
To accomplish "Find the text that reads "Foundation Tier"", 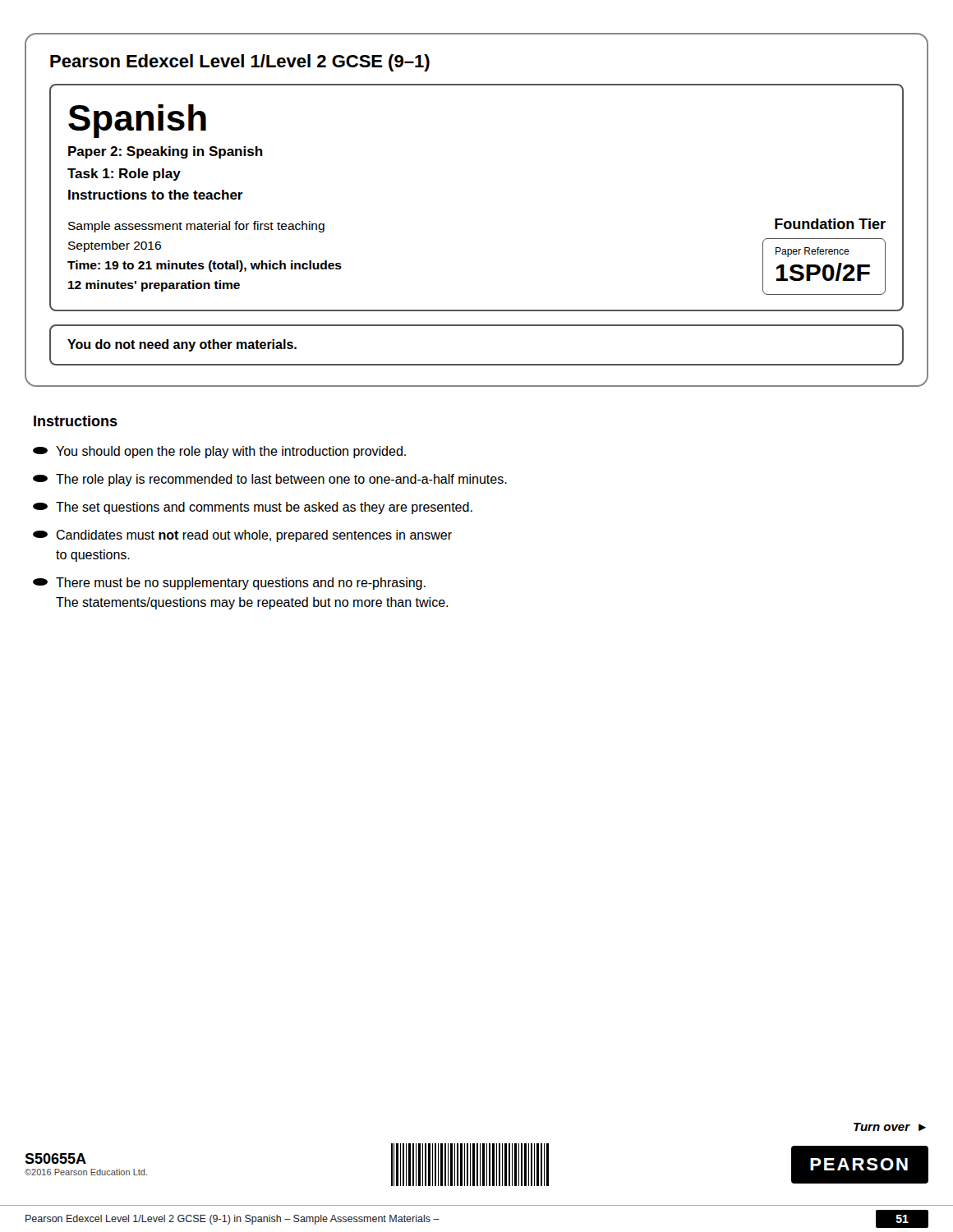I will [830, 225].
